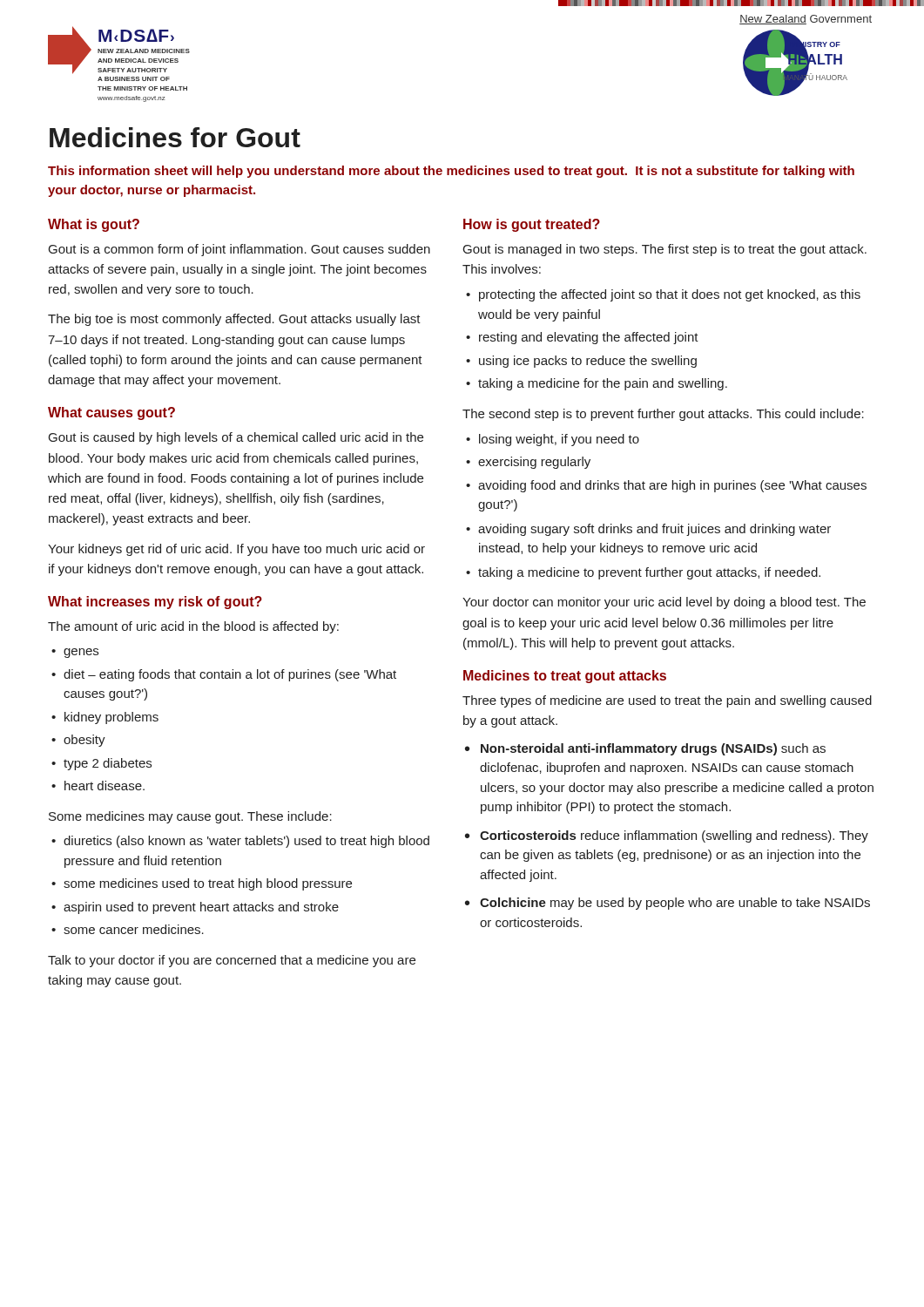Where is the passage that starts "Some medicines may"?
Viewport: 924px width, 1307px height.
239,816
